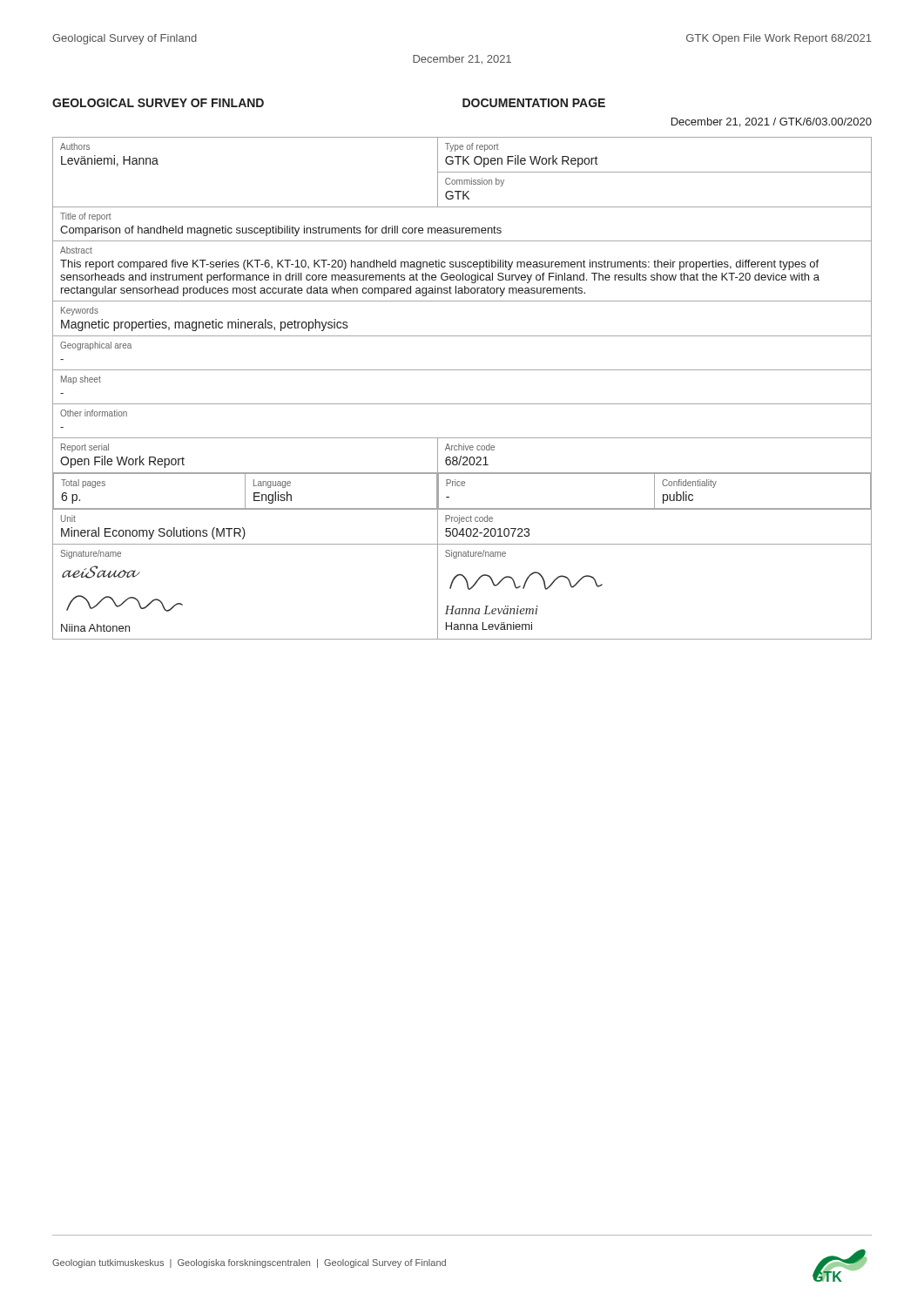Find "DOCUMENTATION PAGE" on this page
The image size is (924, 1307).
pos(534,103)
